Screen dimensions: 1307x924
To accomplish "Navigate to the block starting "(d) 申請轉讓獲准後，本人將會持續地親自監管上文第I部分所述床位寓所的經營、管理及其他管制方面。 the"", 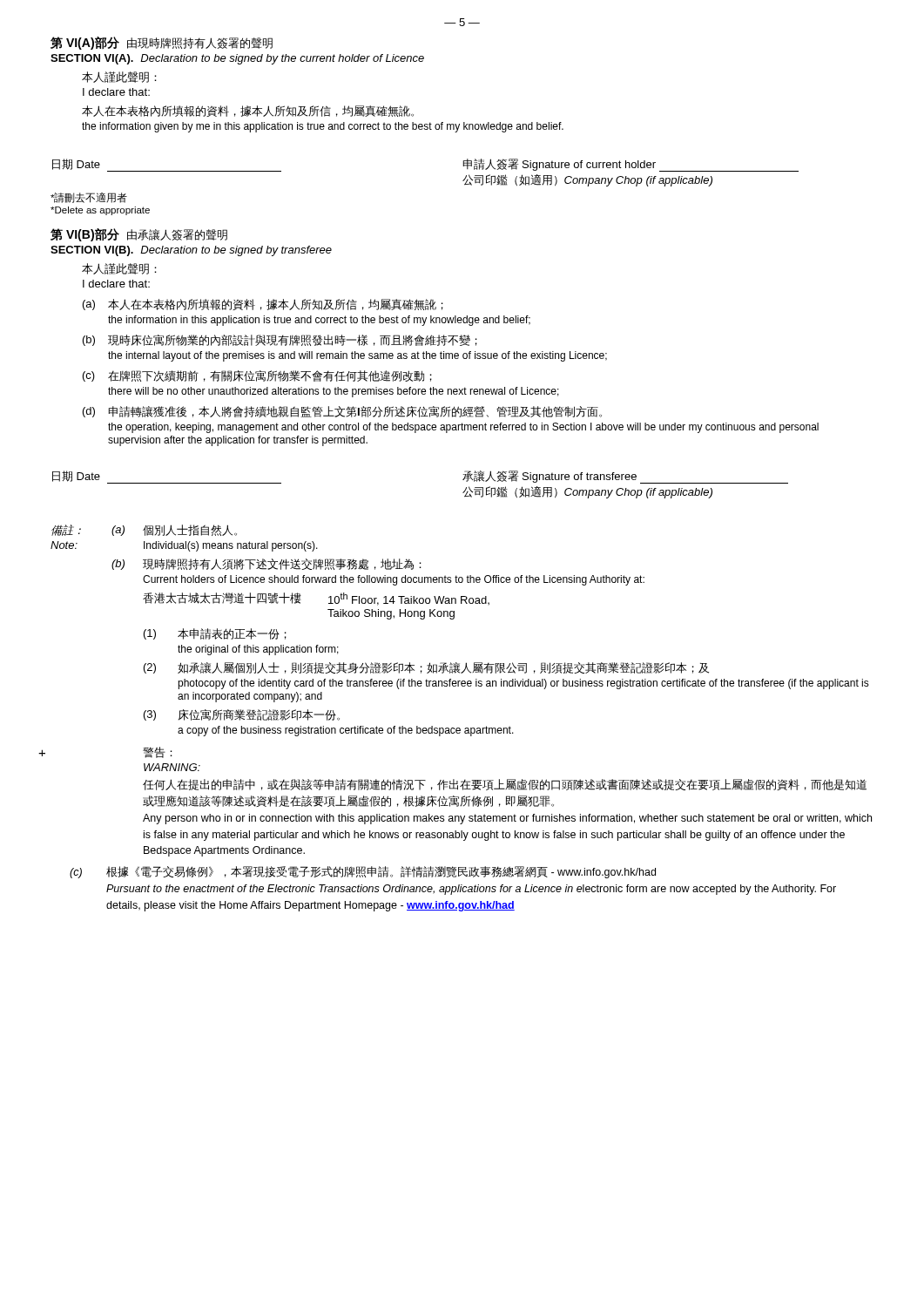I will pos(478,425).
